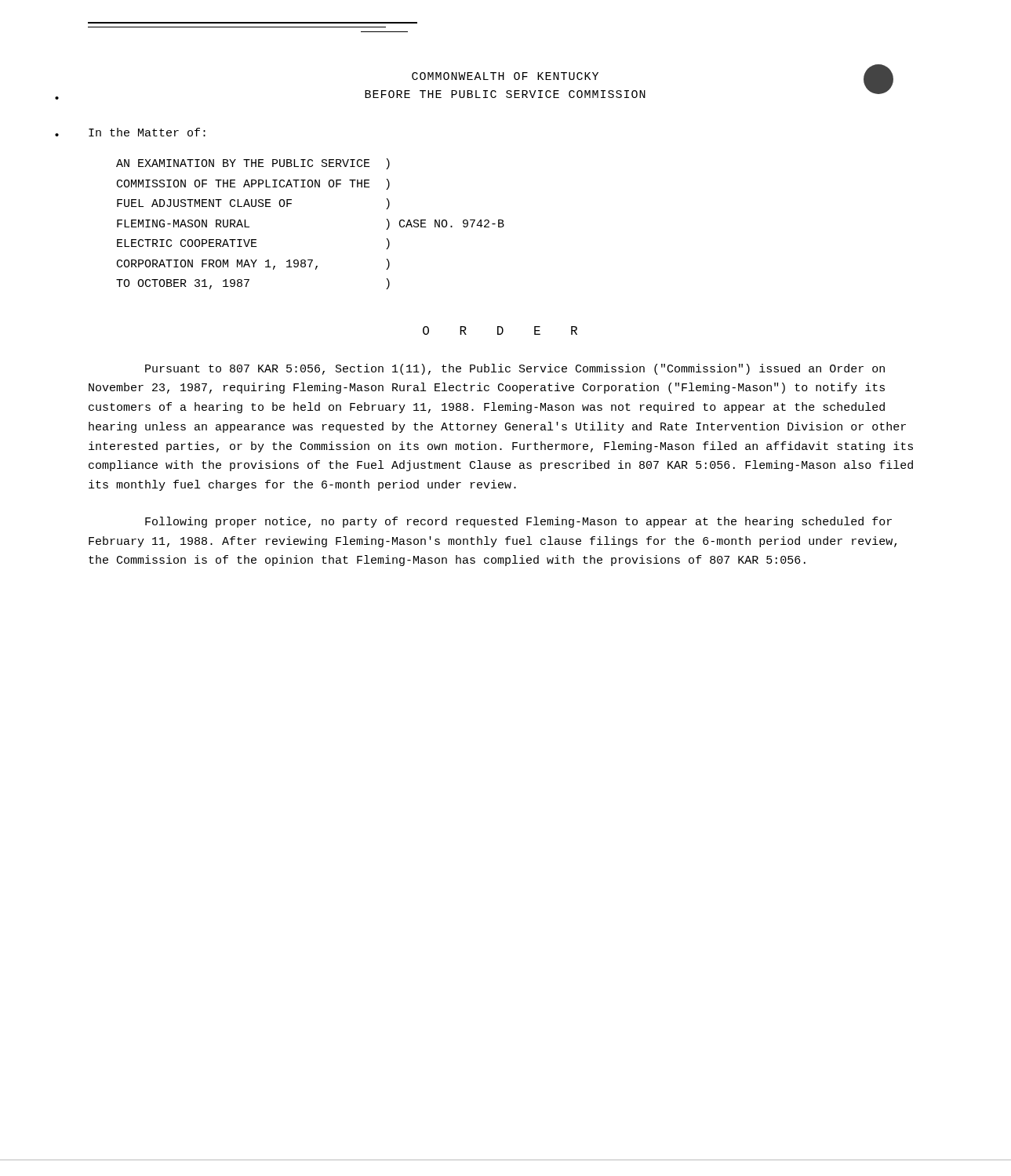Point to the block beginning "Following proper notice, no party of record requested"

click(x=494, y=542)
